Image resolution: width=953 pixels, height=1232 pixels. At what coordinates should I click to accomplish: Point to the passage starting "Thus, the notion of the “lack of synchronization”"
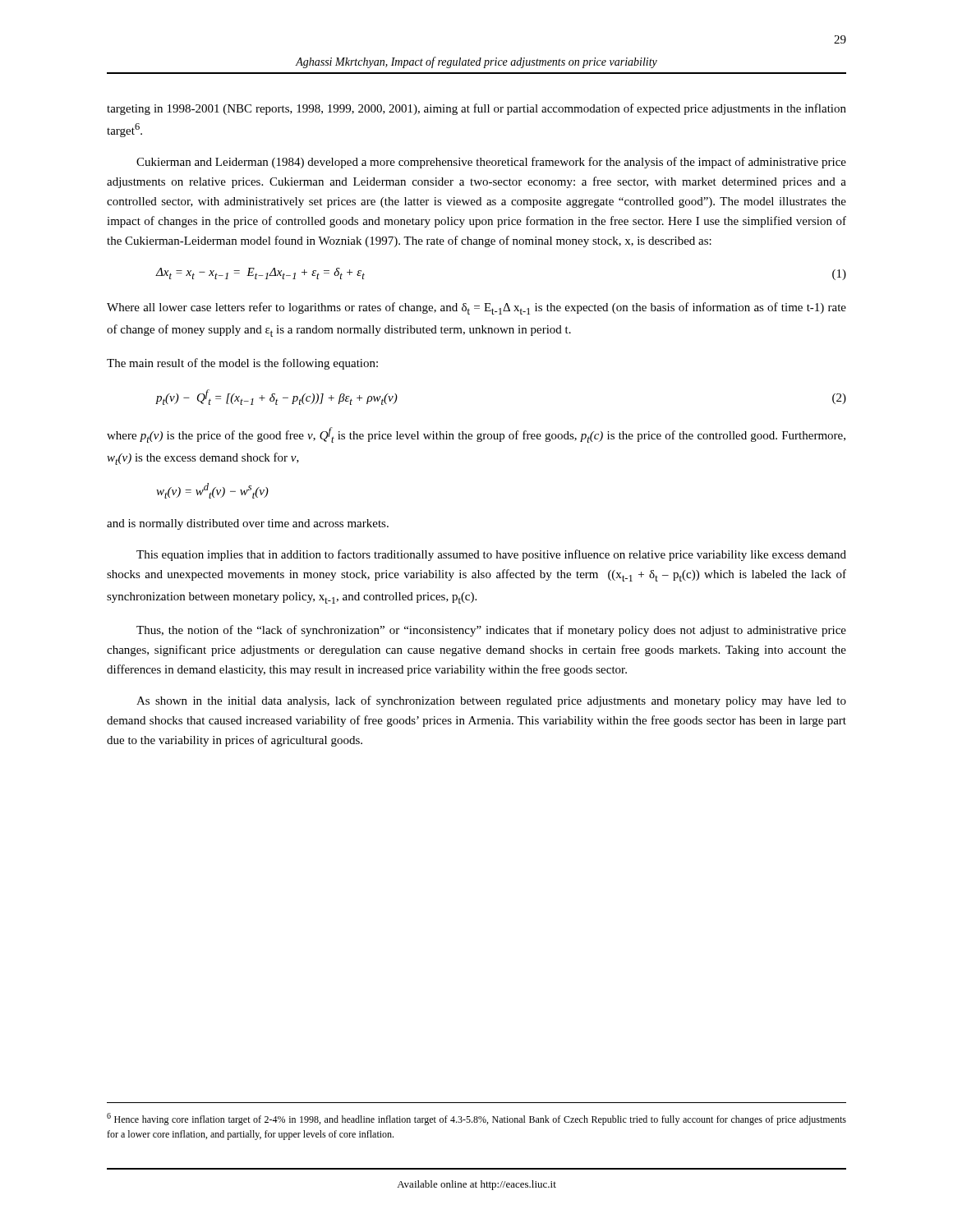[476, 650]
